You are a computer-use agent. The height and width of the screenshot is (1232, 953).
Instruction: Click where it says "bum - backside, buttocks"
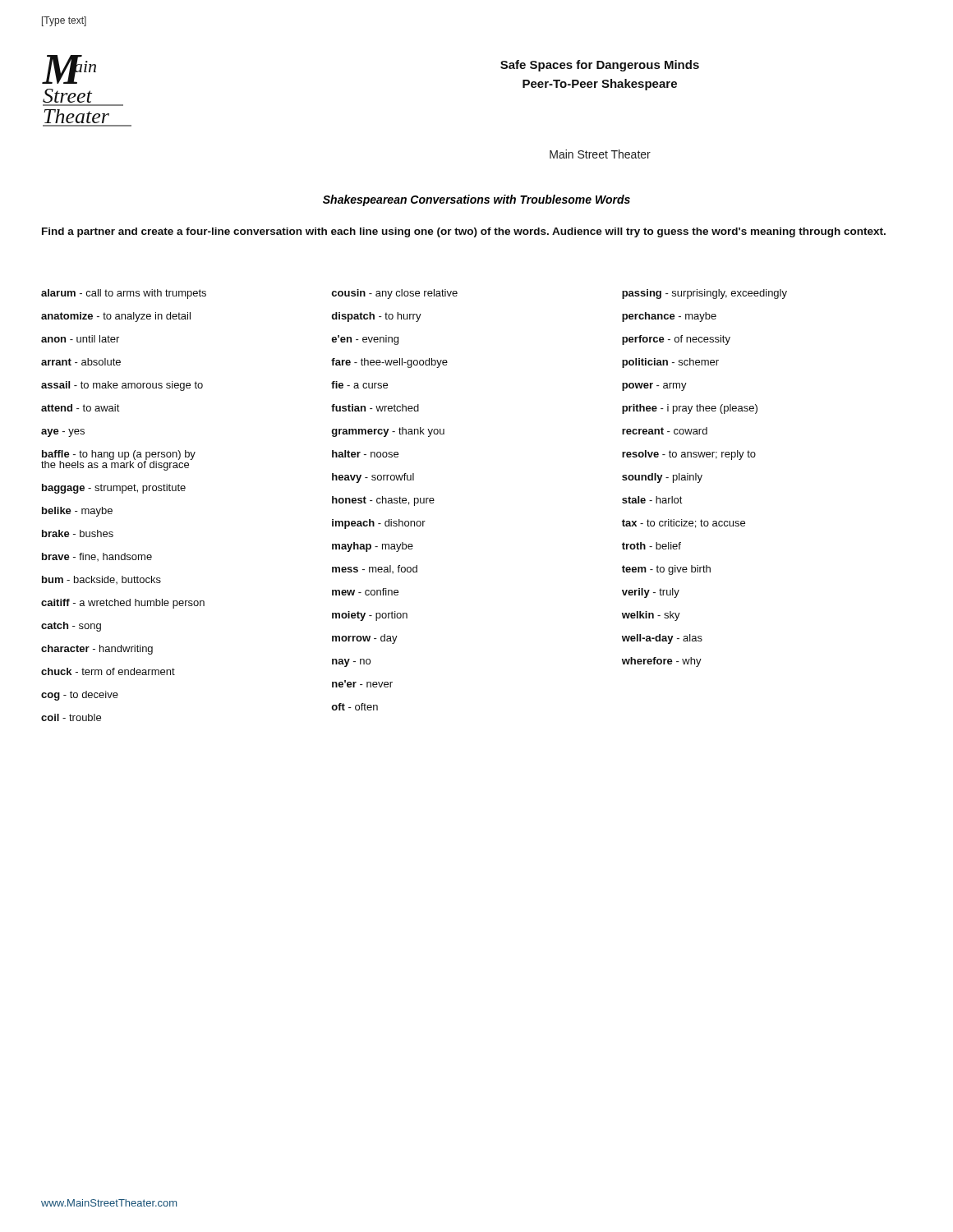pyautogui.click(x=101, y=579)
